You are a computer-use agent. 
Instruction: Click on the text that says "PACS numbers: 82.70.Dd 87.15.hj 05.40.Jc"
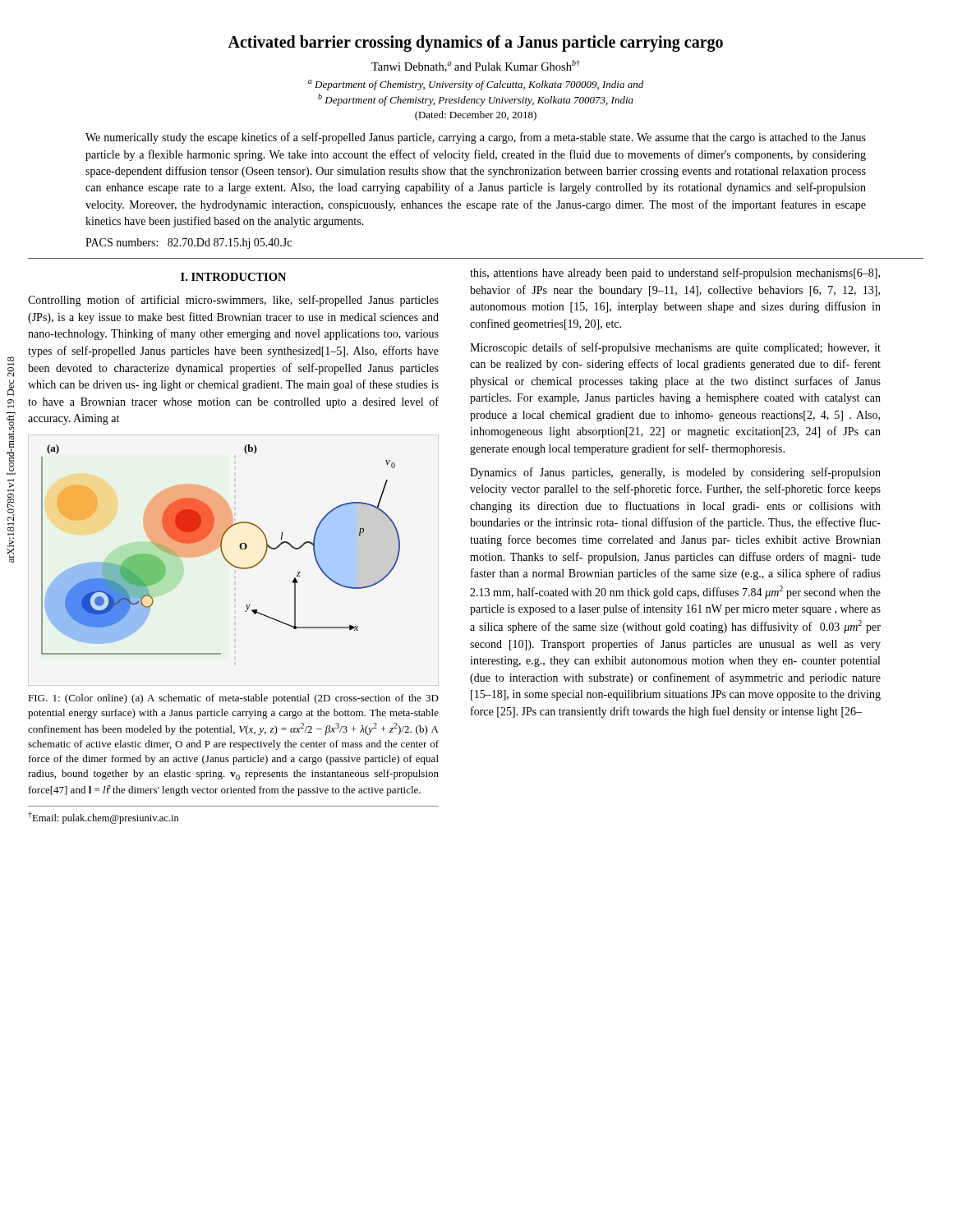pyautogui.click(x=189, y=243)
